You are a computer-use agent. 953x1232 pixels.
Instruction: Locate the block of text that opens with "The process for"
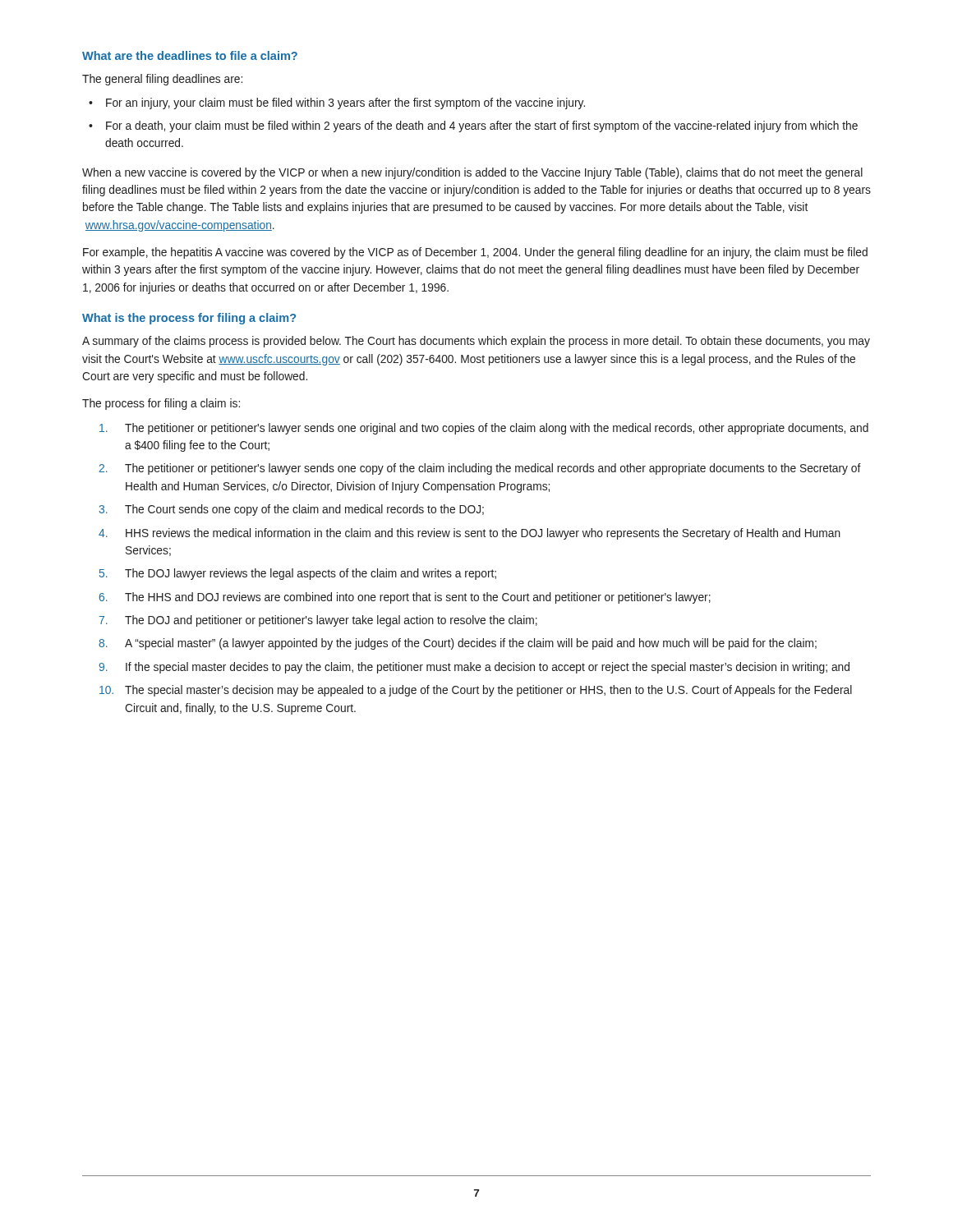click(162, 404)
